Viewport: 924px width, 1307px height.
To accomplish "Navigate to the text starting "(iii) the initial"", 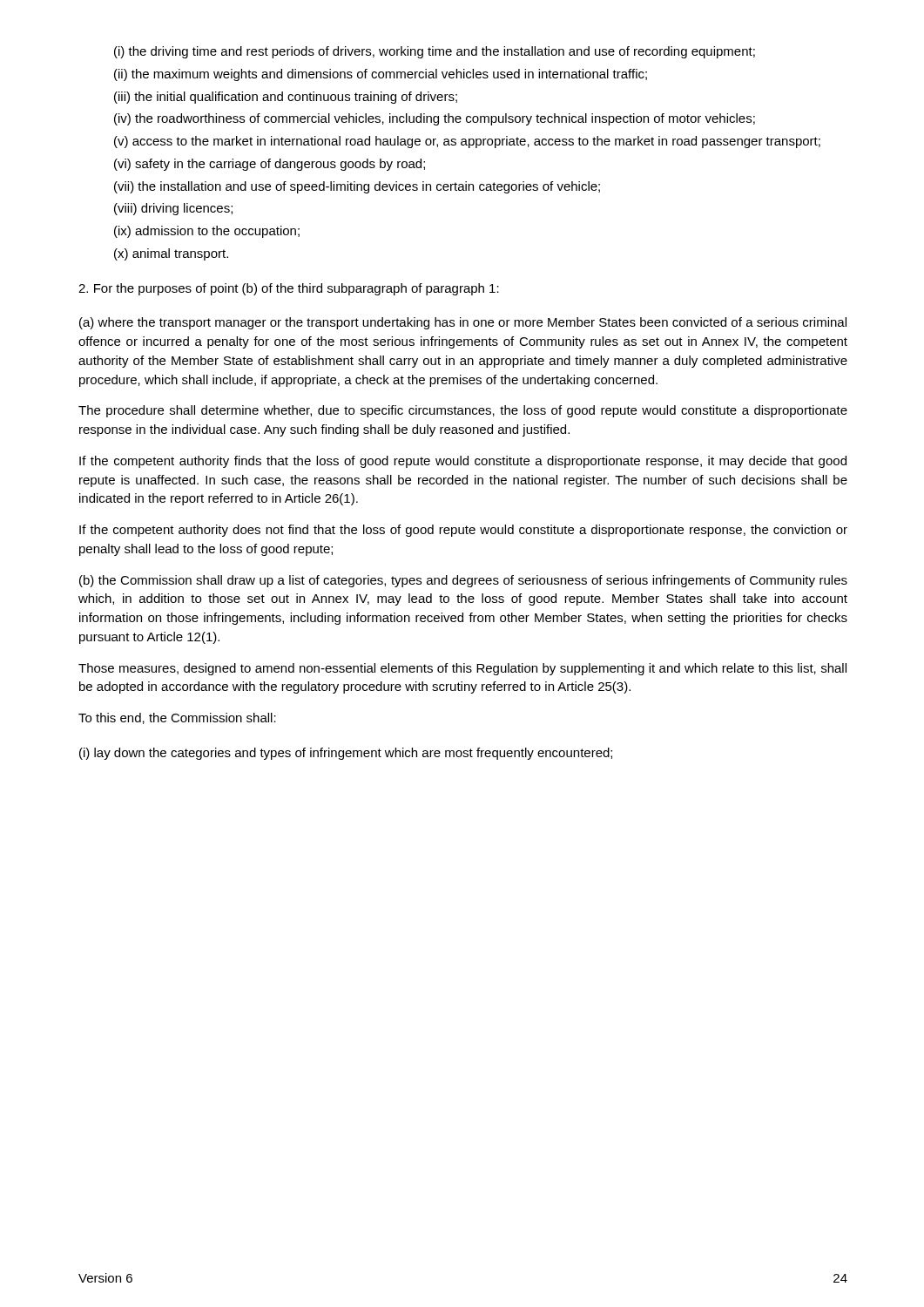I will click(x=286, y=96).
